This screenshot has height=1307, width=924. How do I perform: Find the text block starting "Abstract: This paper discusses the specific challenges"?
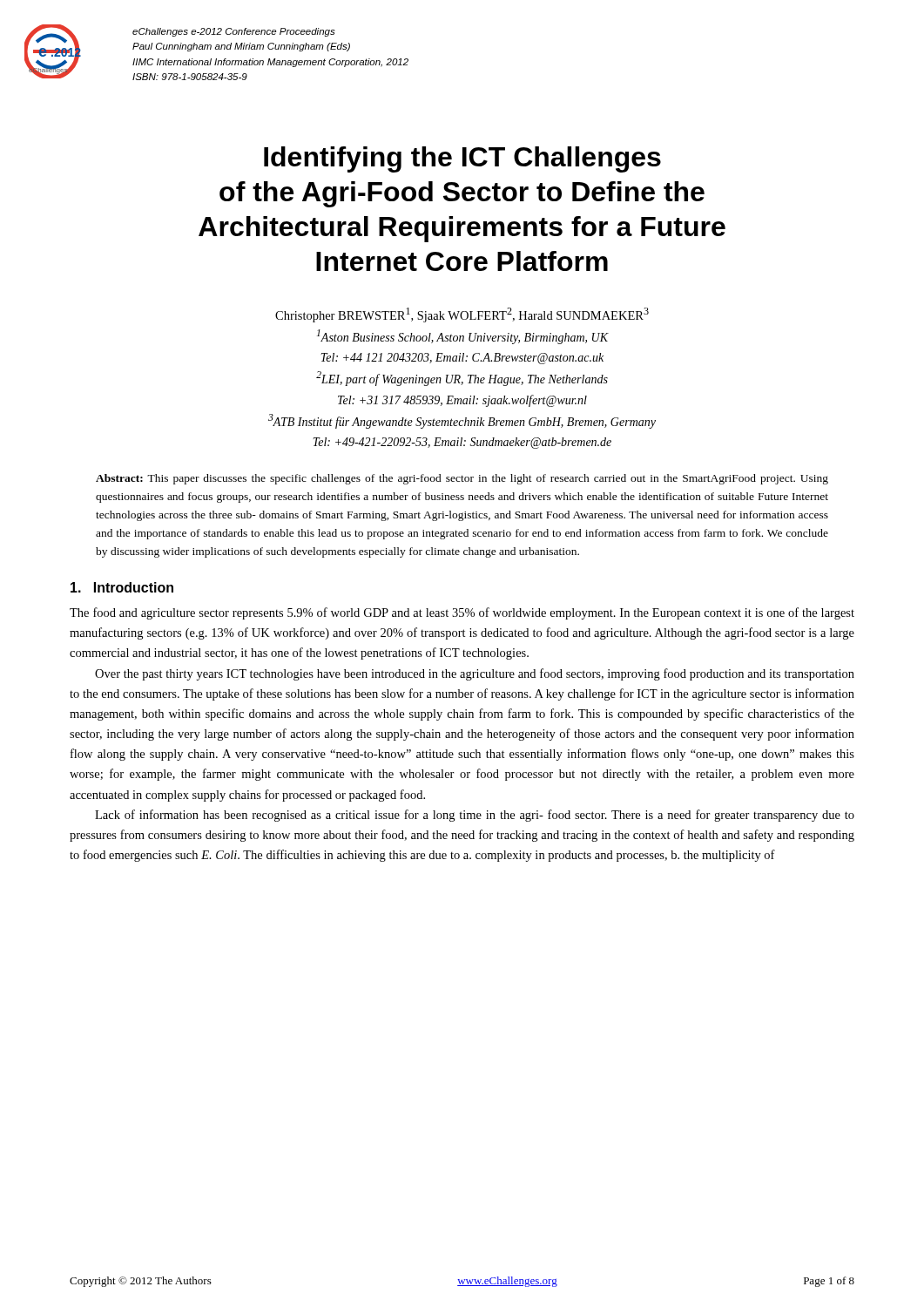coord(462,515)
